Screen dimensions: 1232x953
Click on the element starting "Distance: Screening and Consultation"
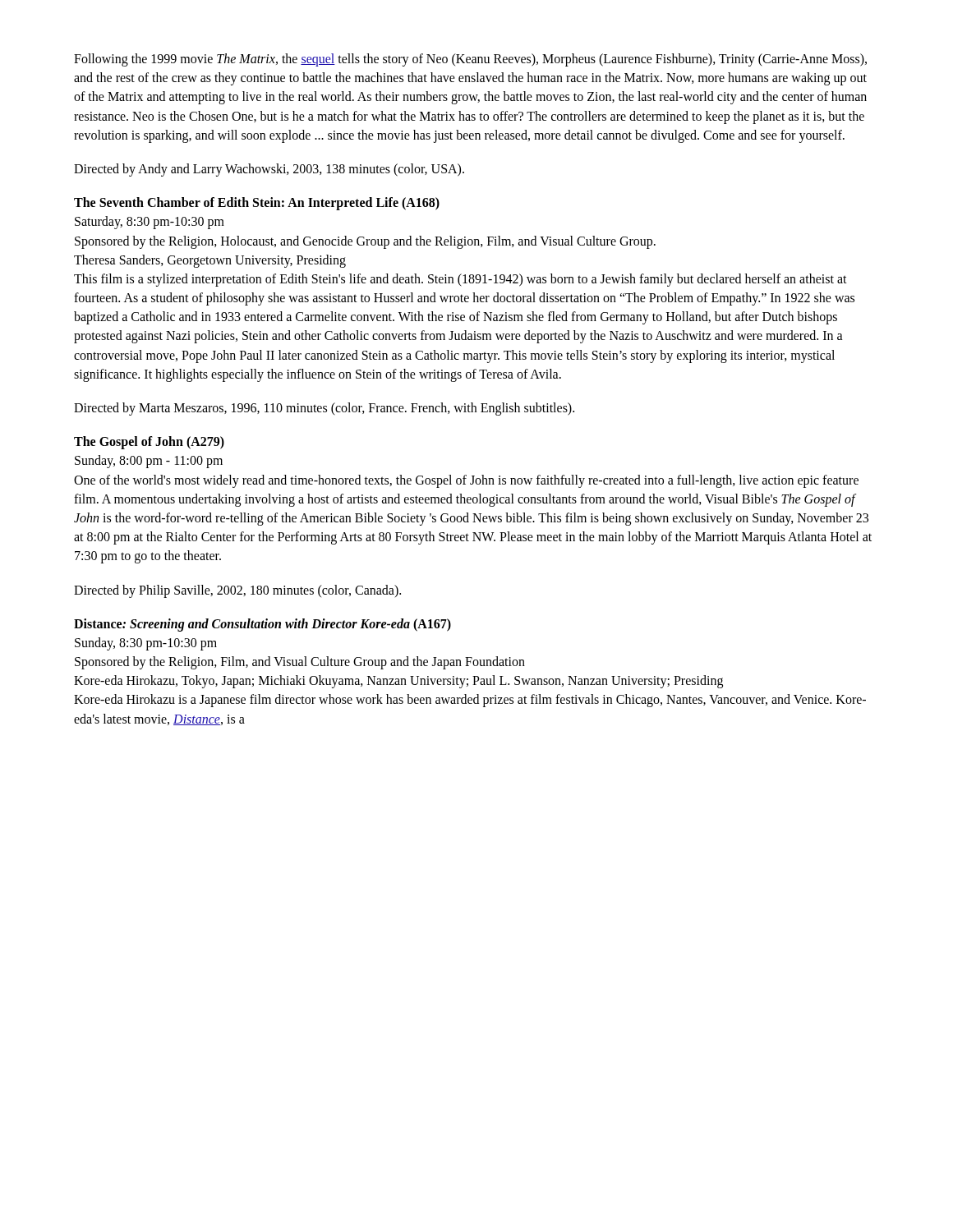262,625
